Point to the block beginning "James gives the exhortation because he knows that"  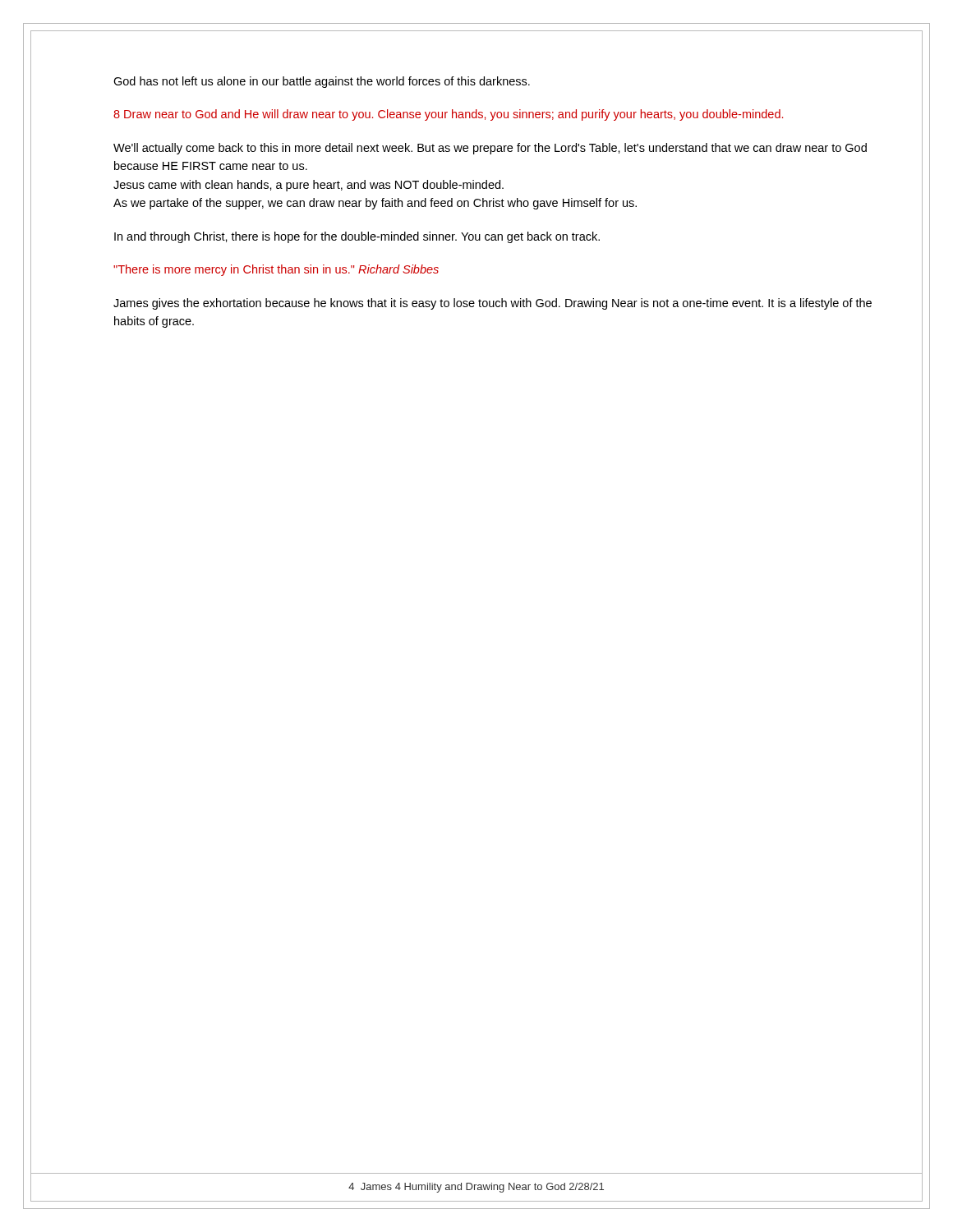(x=493, y=312)
